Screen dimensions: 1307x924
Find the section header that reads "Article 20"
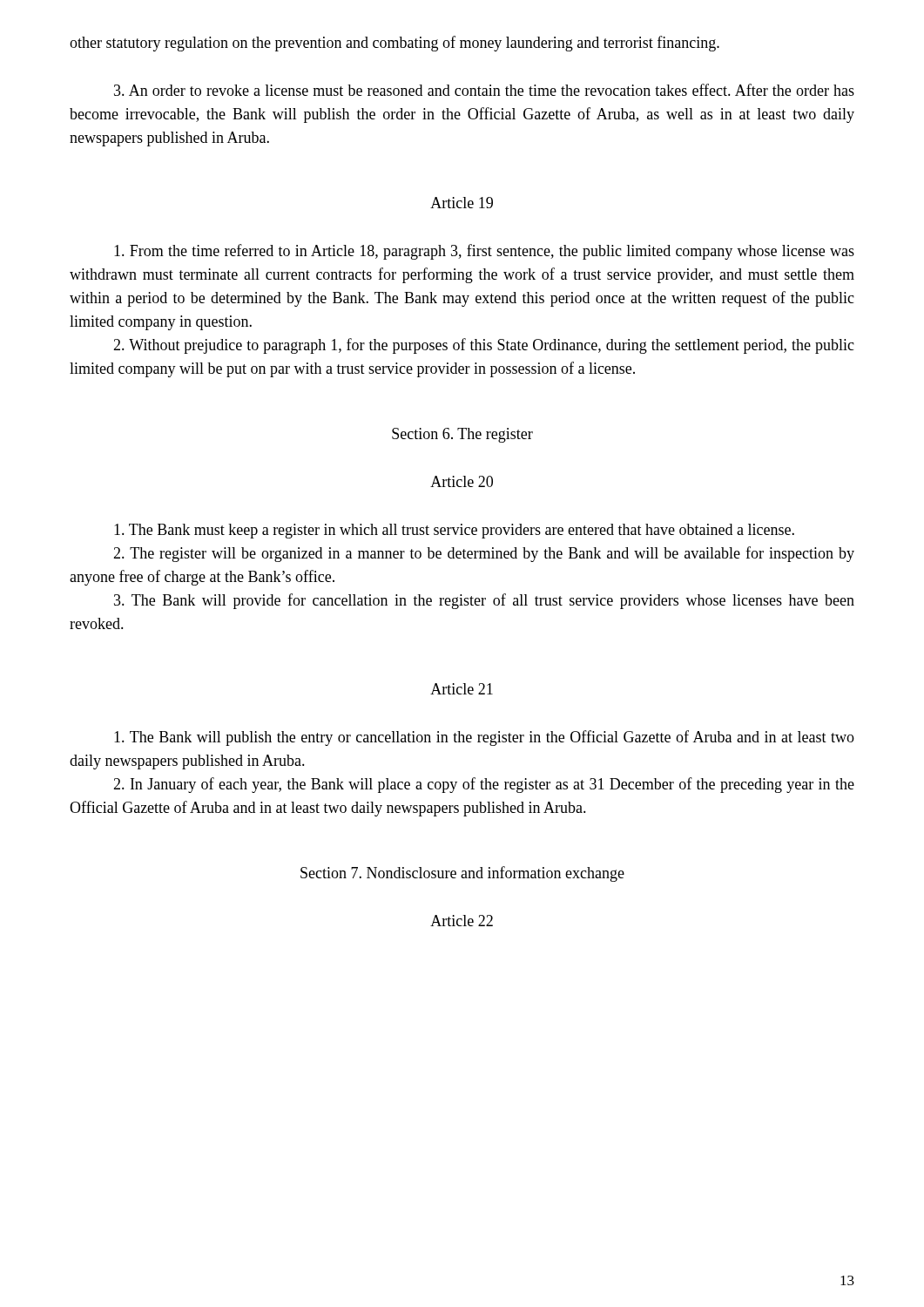(x=462, y=482)
